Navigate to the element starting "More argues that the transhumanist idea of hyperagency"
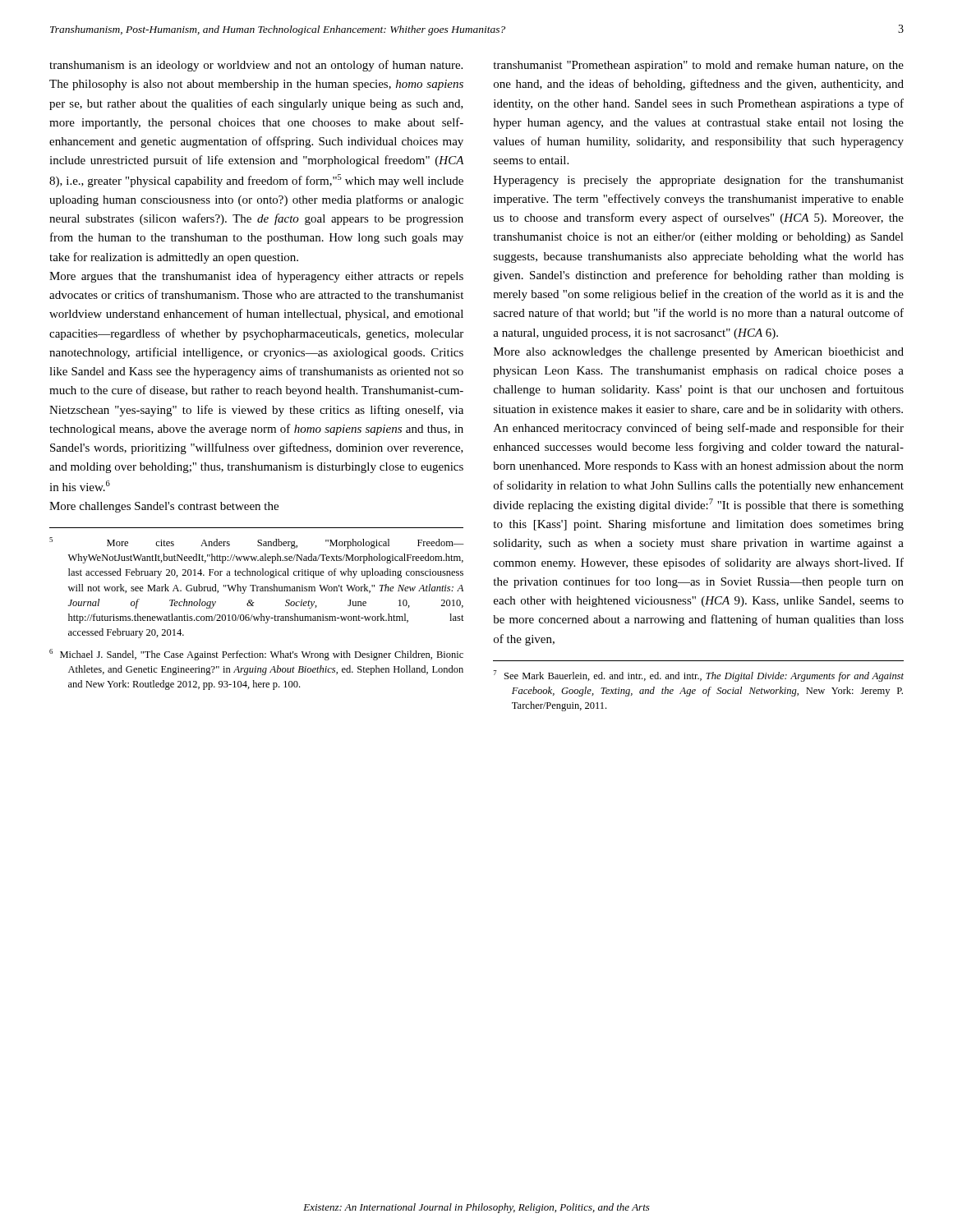Viewport: 953px width, 1232px height. pos(256,382)
